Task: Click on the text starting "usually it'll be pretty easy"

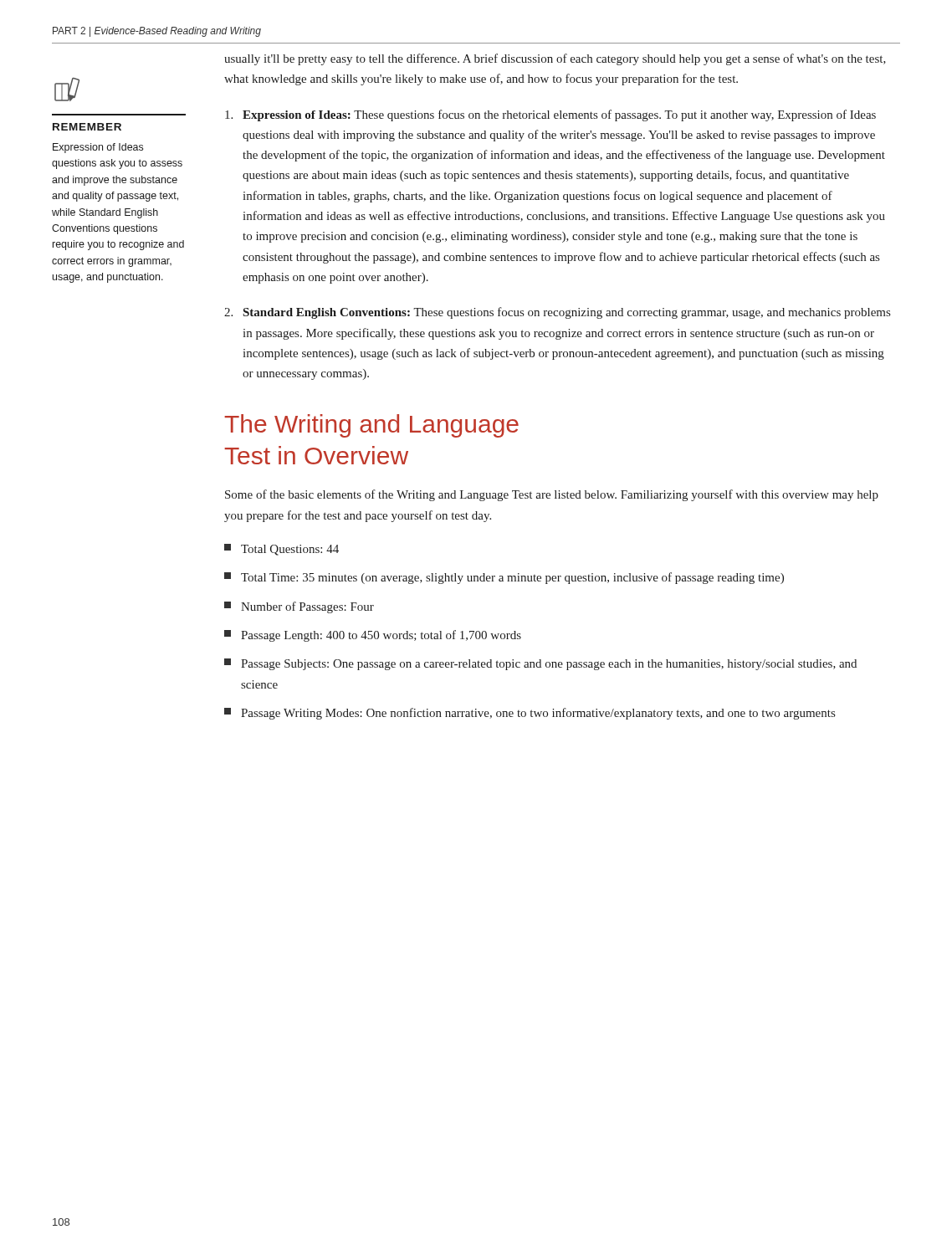Action: click(x=555, y=69)
